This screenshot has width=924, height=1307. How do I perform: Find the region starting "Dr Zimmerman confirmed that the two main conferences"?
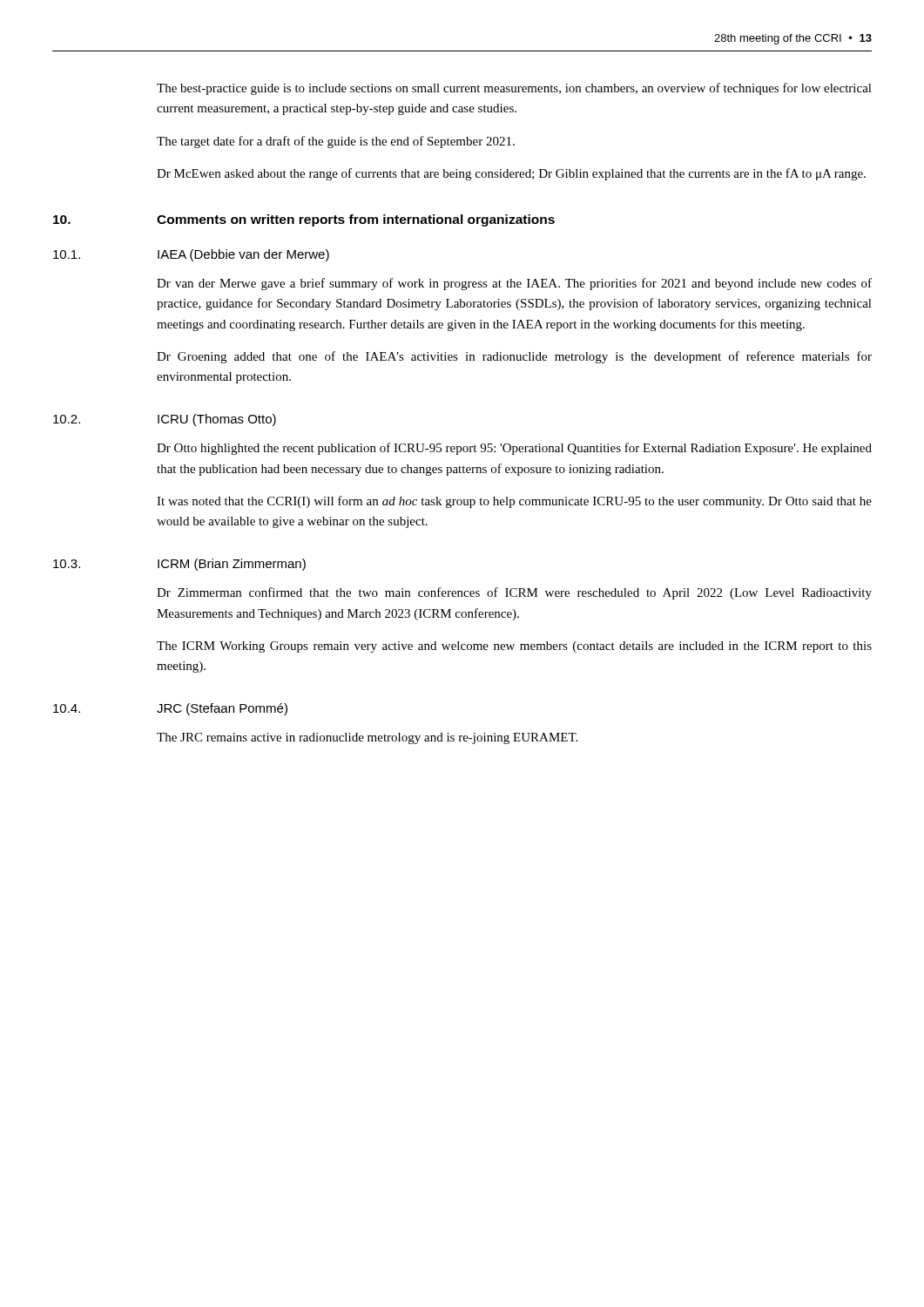pos(514,603)
